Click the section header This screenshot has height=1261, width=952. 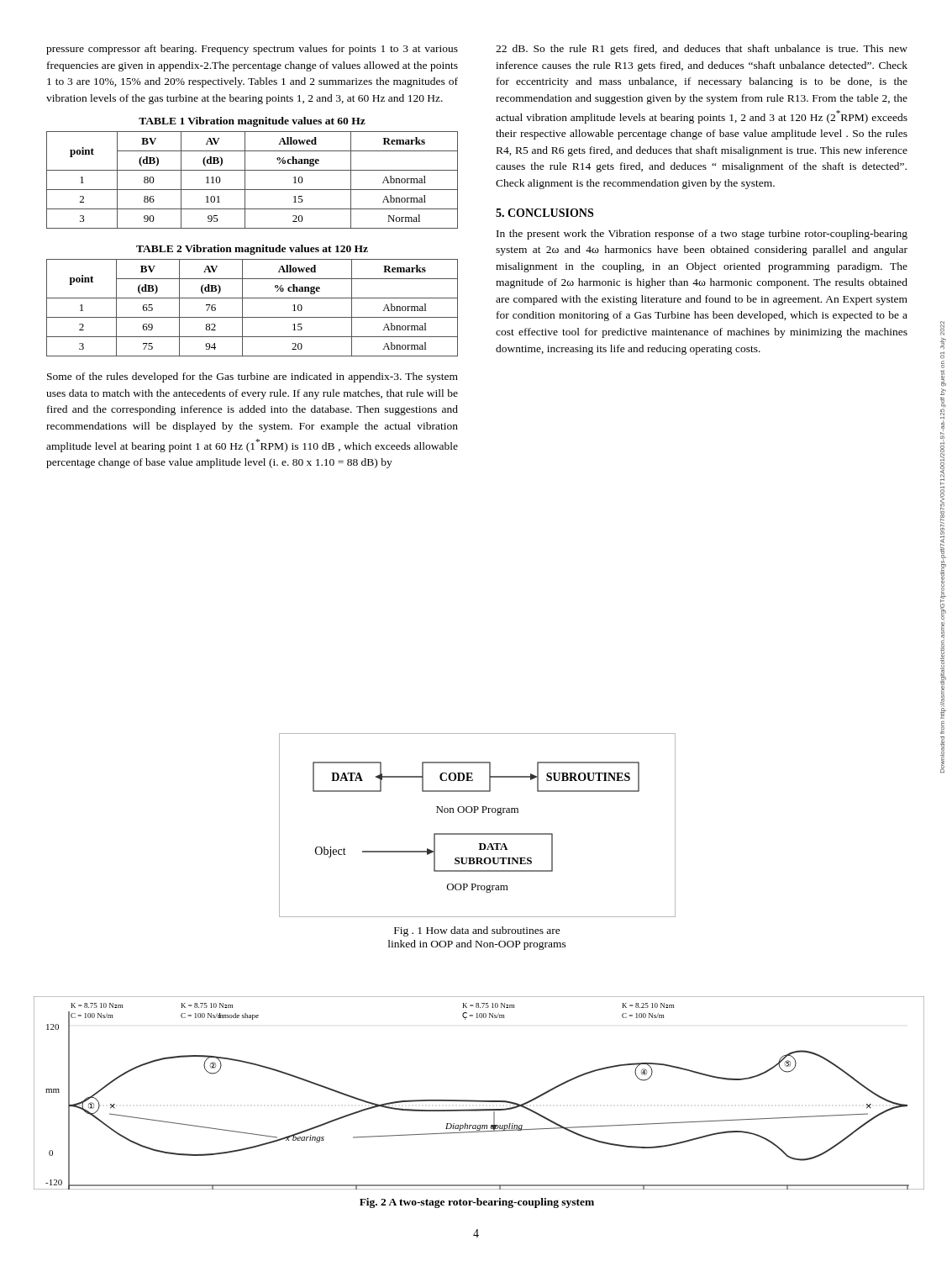(x=545, y=213)
